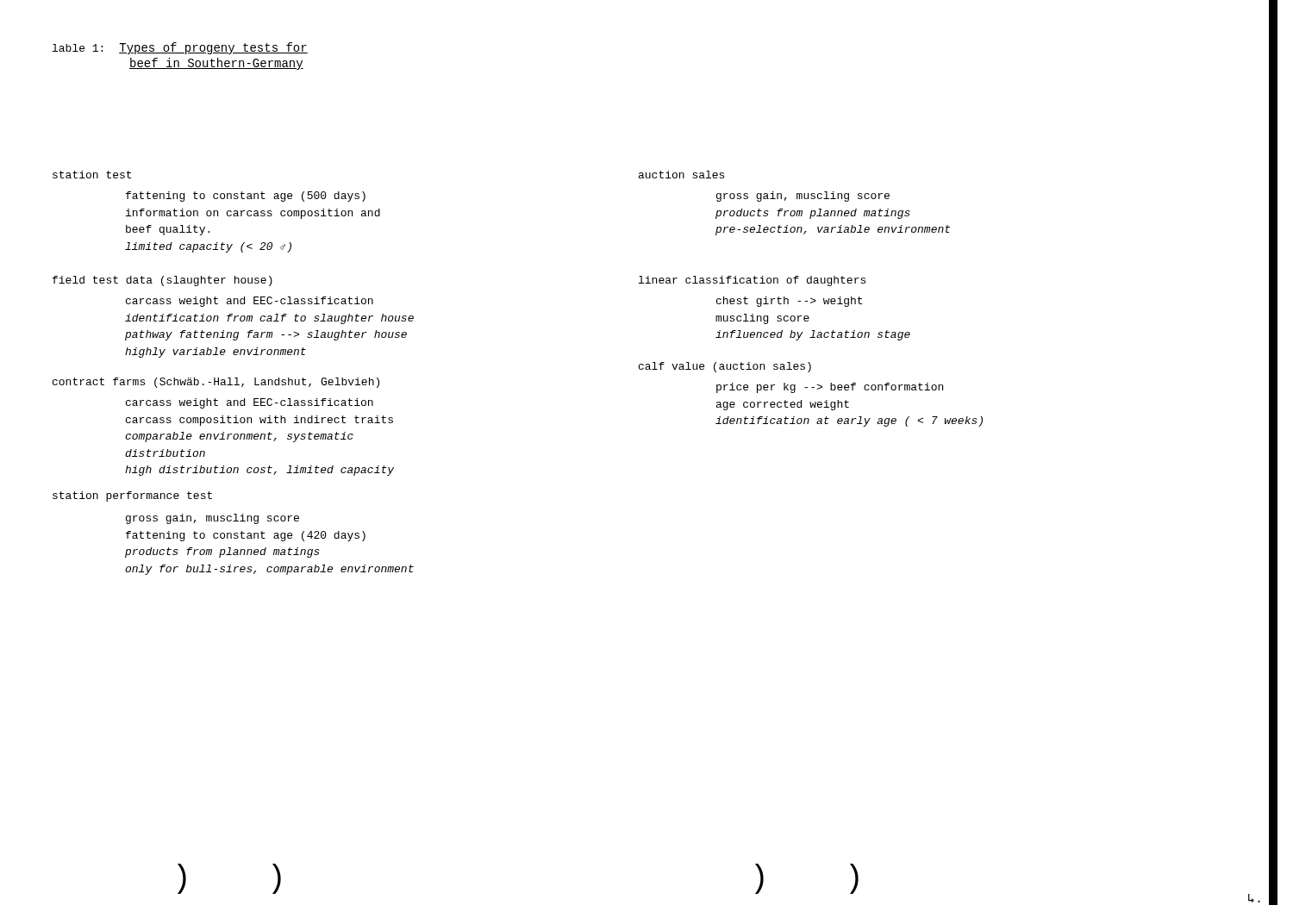Viewport: 1293px width, 924px height.
Task: Find the text block containing "fattening to constant age (500 days) information"
Action: [x=253, y=222]
